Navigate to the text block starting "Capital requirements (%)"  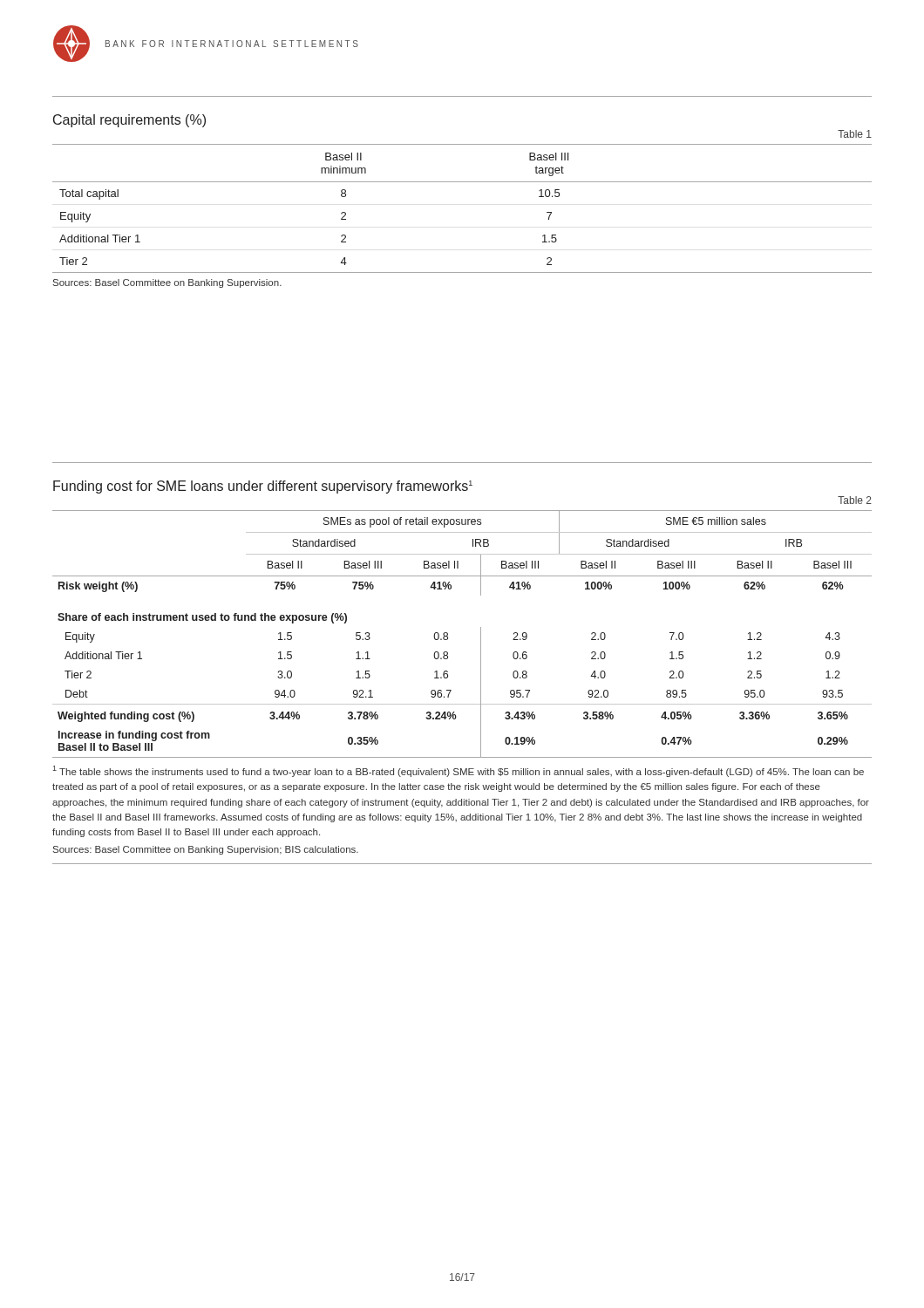tap(129, 120)
